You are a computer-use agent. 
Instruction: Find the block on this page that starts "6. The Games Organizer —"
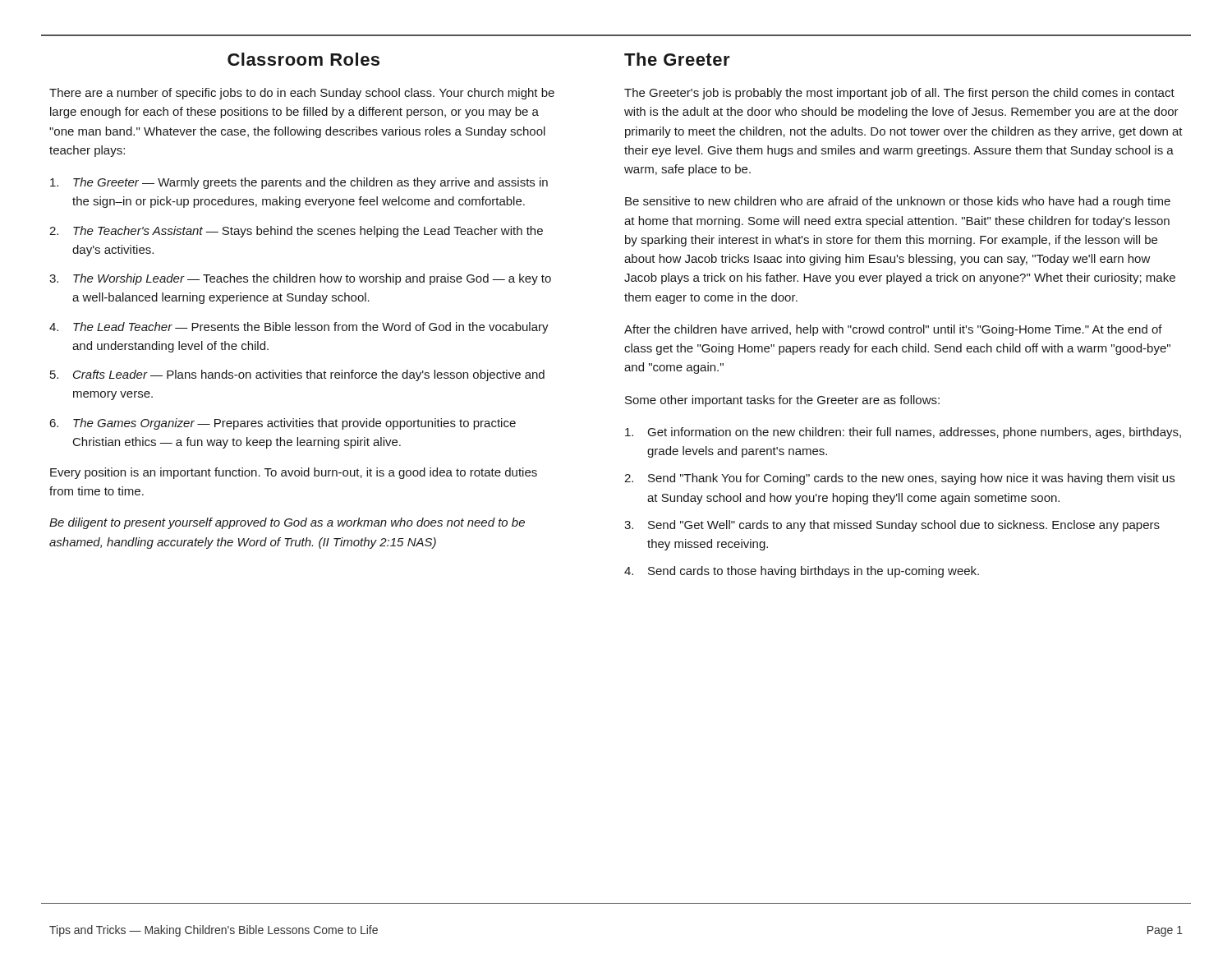coord(304,432)
